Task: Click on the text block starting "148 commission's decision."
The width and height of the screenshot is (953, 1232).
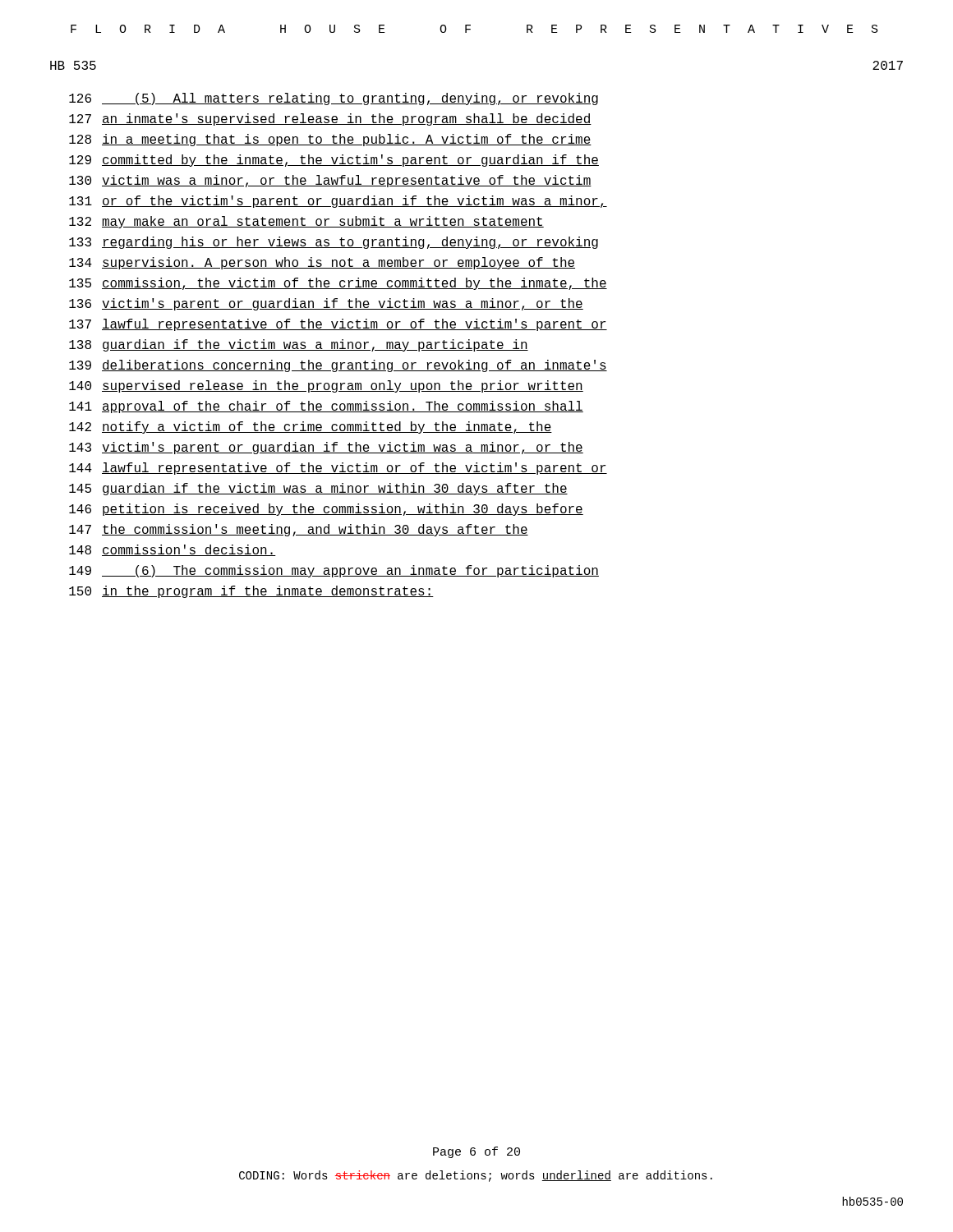Action: [x=173, y=550]
